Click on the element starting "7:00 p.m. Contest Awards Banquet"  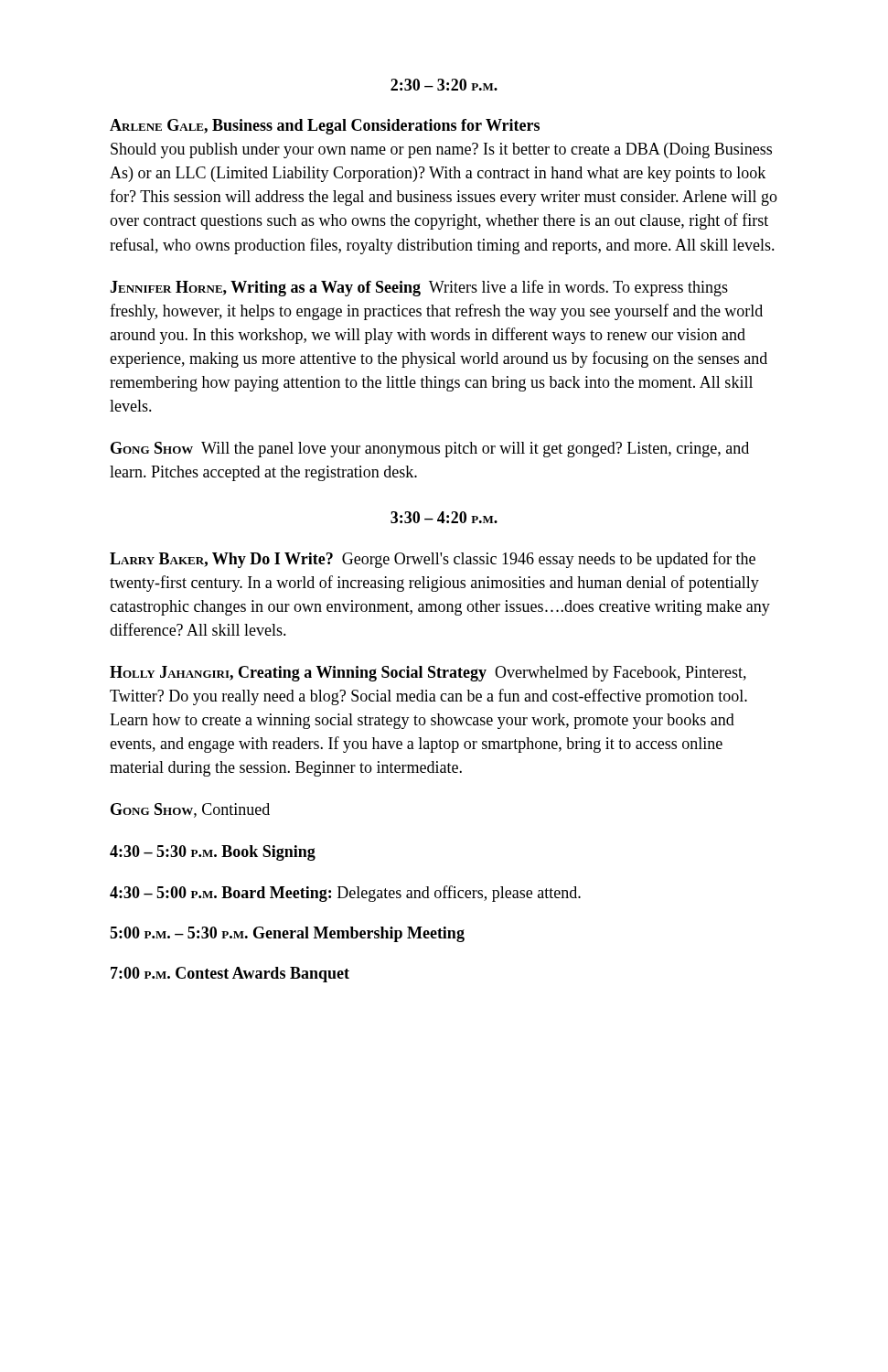click(230, 975)
